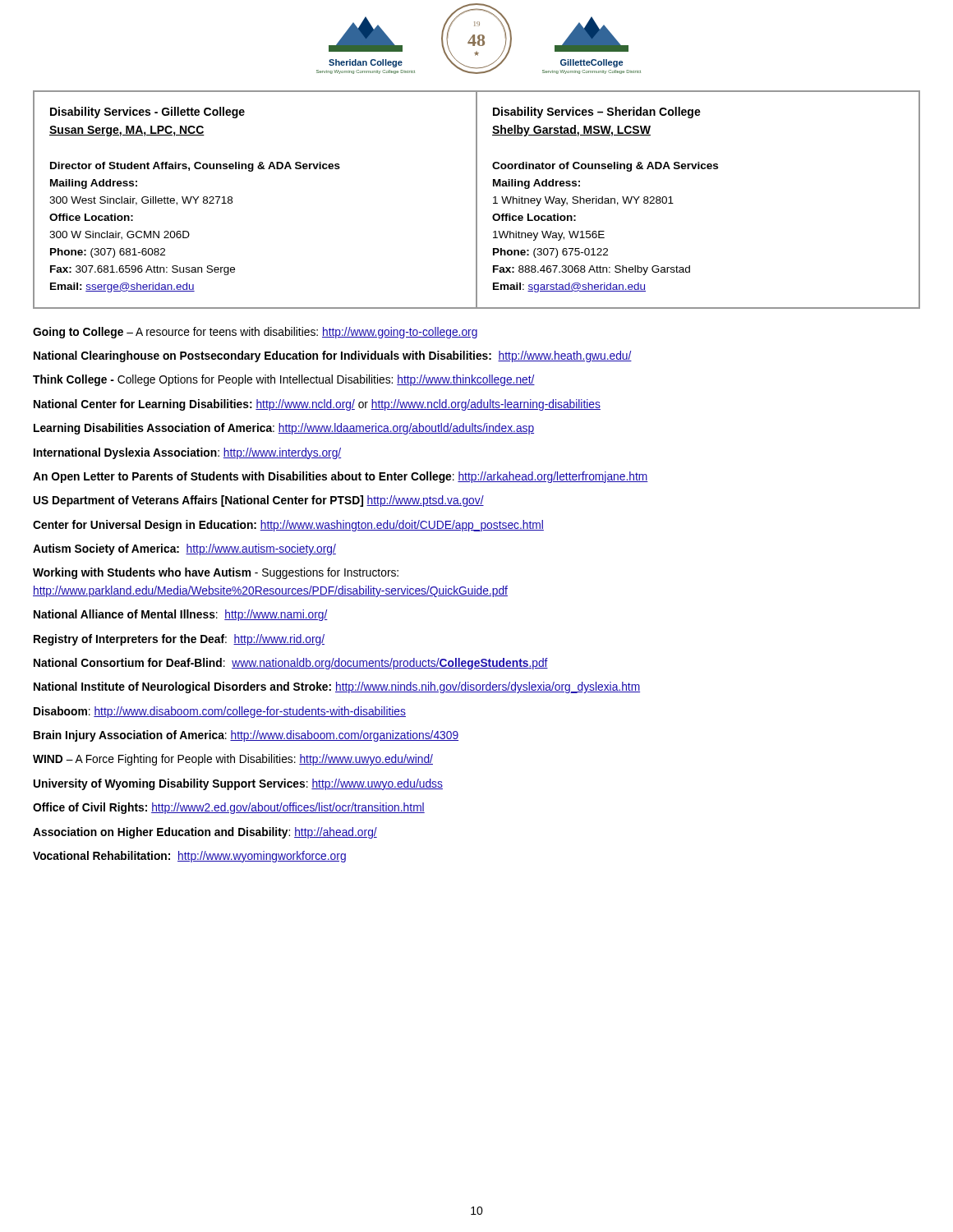The height and width of the screenshot is (1232, 953).
Task: Locate the block of text that opens with "Association on Higher Education"
Action: [x=205, y=832]
